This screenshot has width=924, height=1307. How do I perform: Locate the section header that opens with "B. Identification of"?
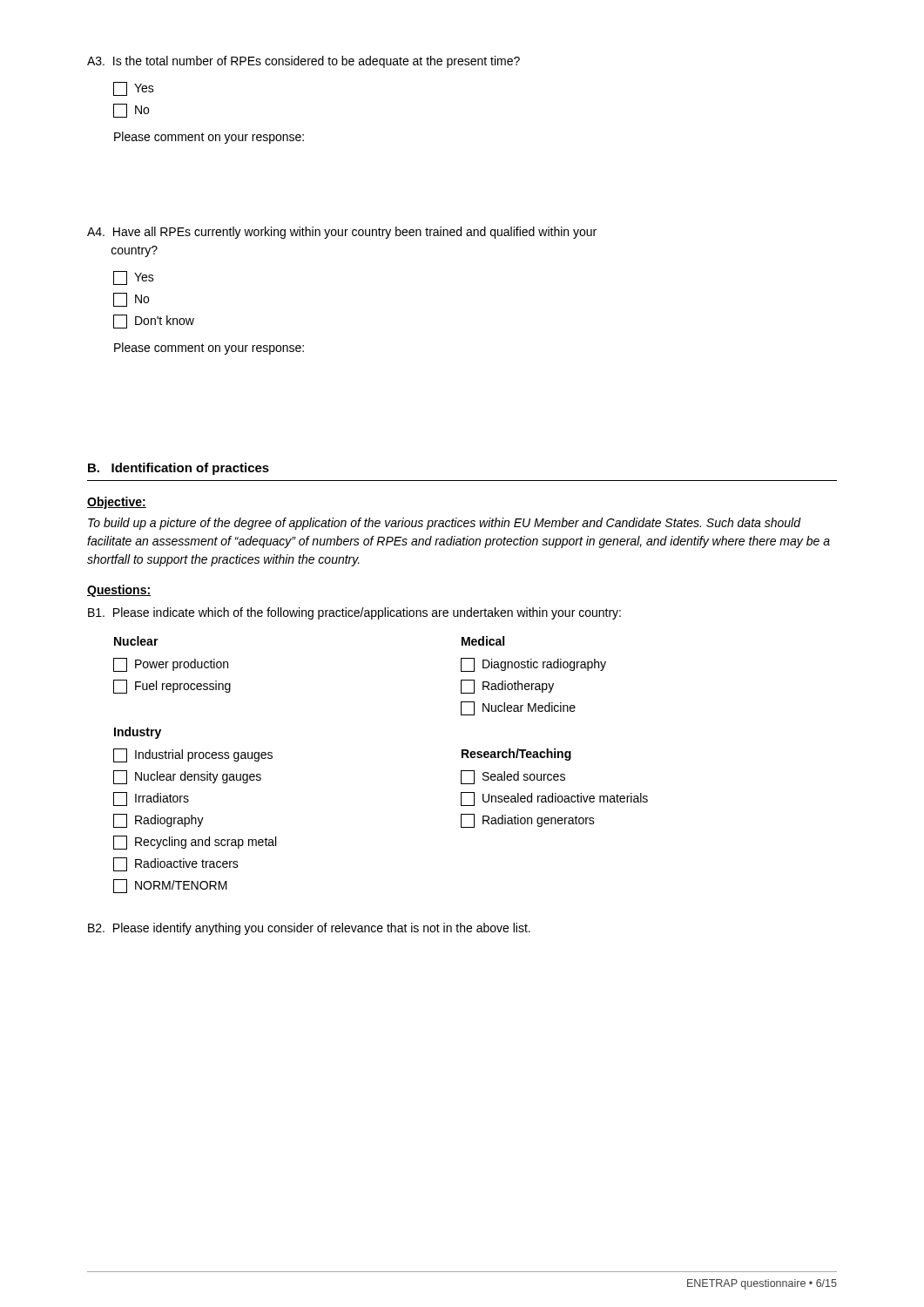179,469
